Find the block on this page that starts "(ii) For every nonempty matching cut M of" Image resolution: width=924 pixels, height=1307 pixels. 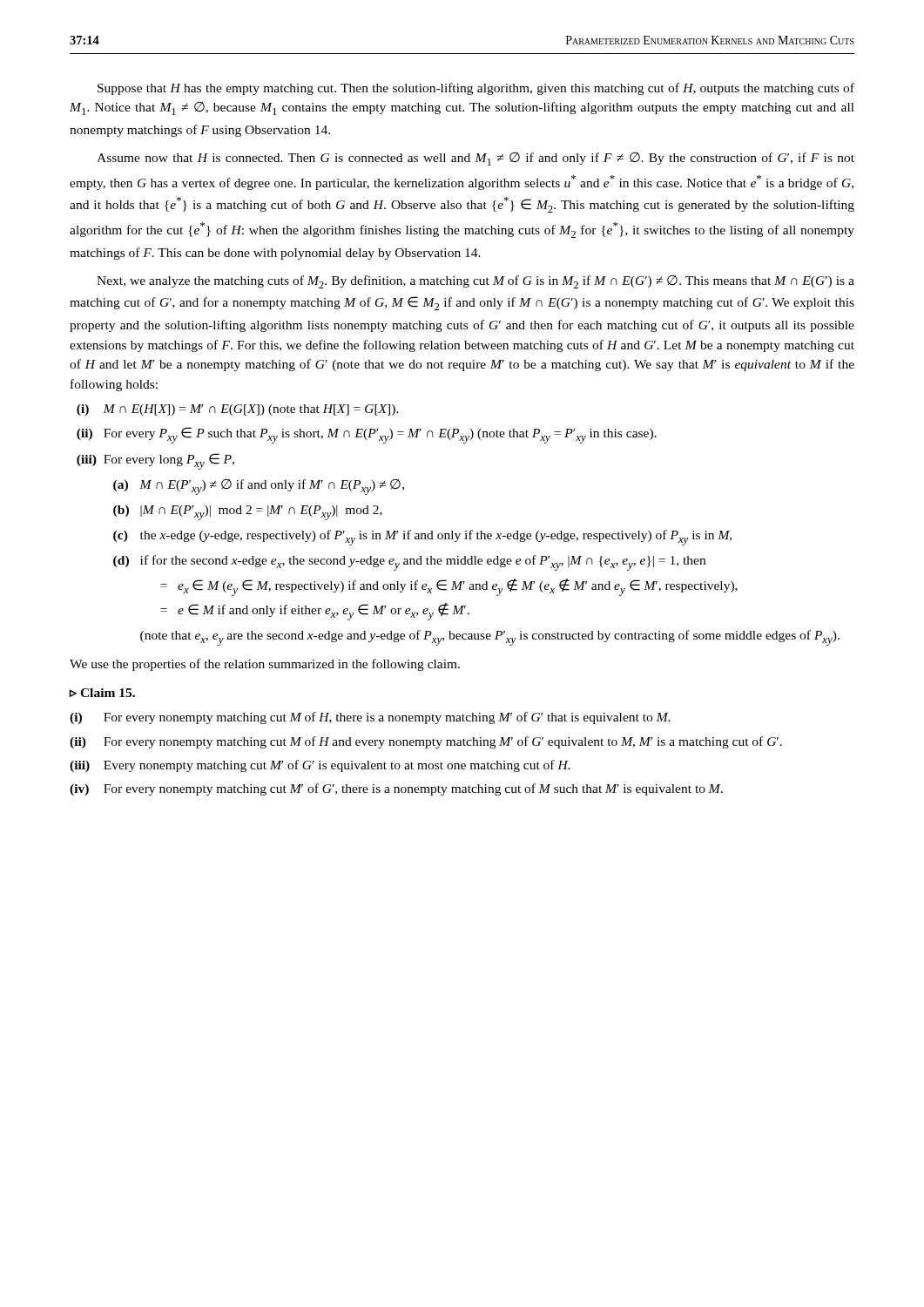[426, 741]
